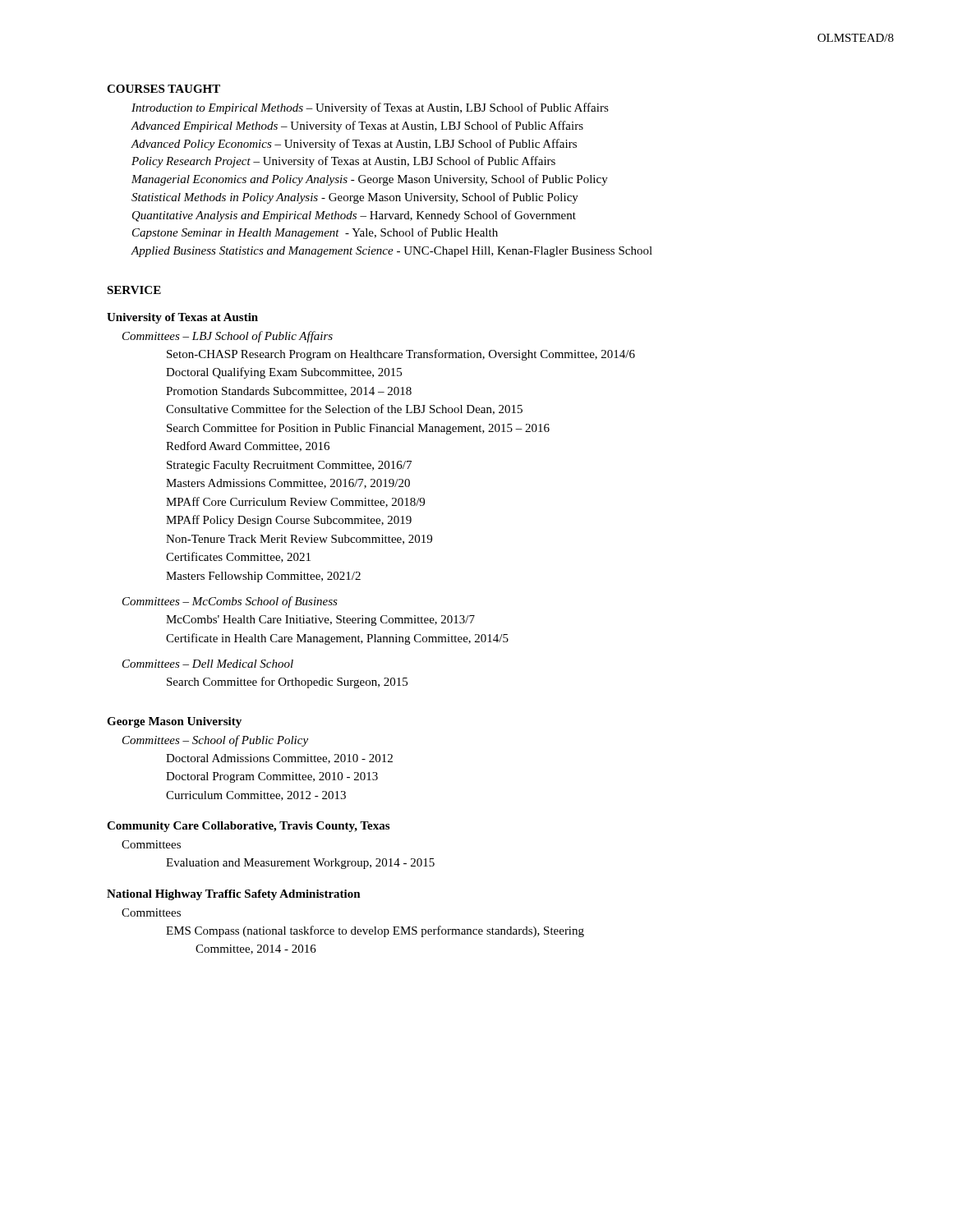Point to "COURSES TAUGHT"
The image size is (953, 1232).
pos(164,89)
